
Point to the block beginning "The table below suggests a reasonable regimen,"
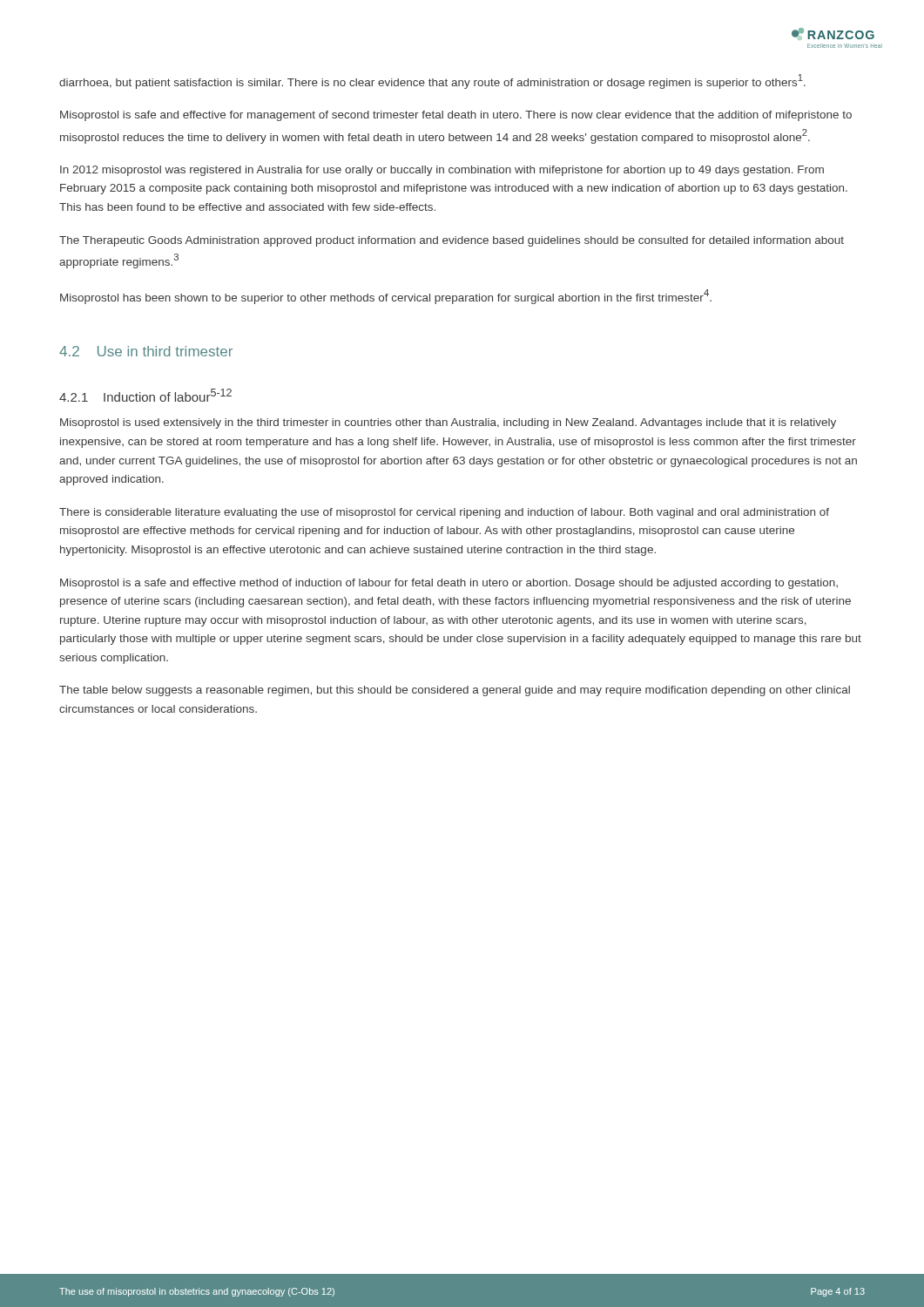click(x=455, y=700)
